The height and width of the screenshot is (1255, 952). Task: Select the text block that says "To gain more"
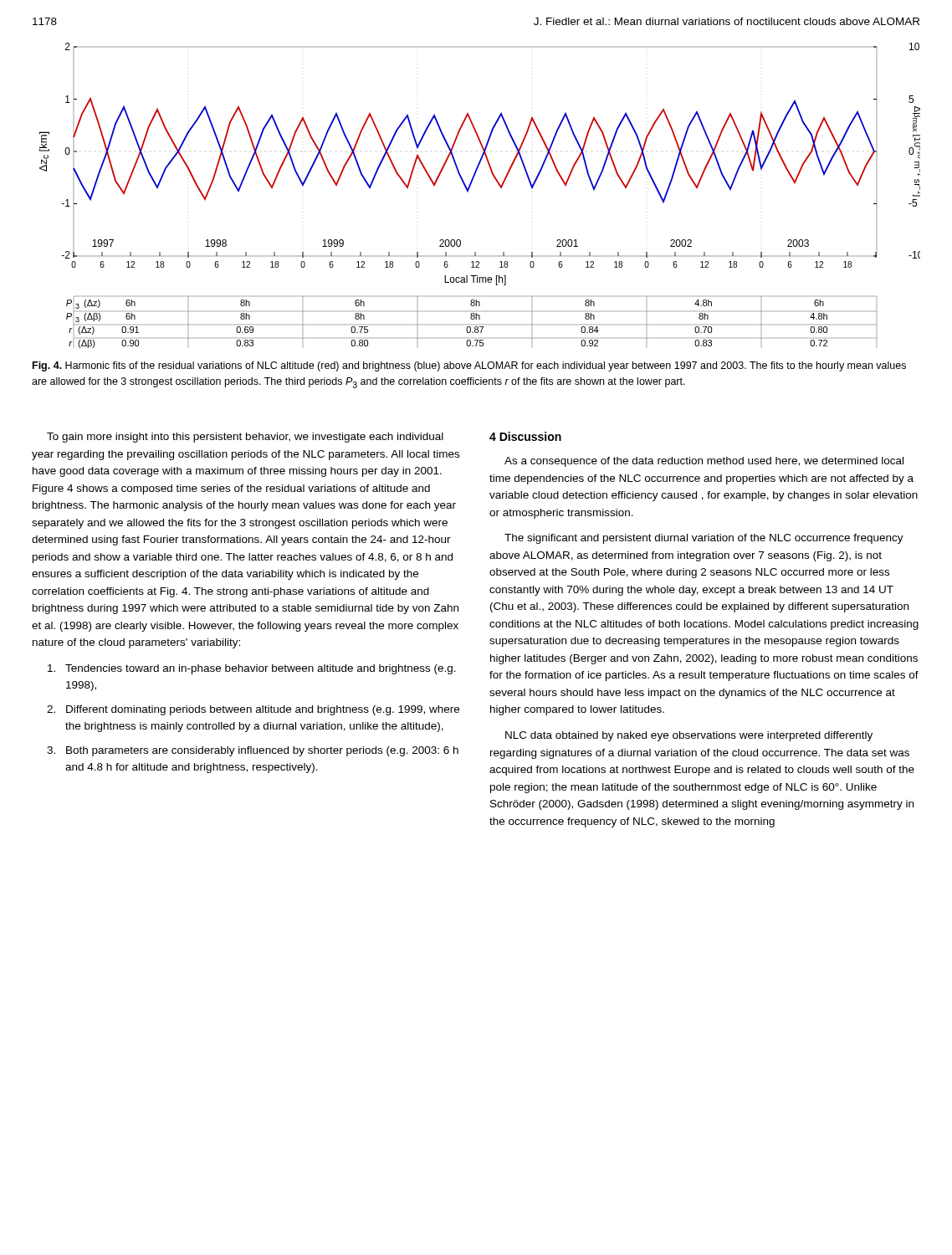point(246,539)
